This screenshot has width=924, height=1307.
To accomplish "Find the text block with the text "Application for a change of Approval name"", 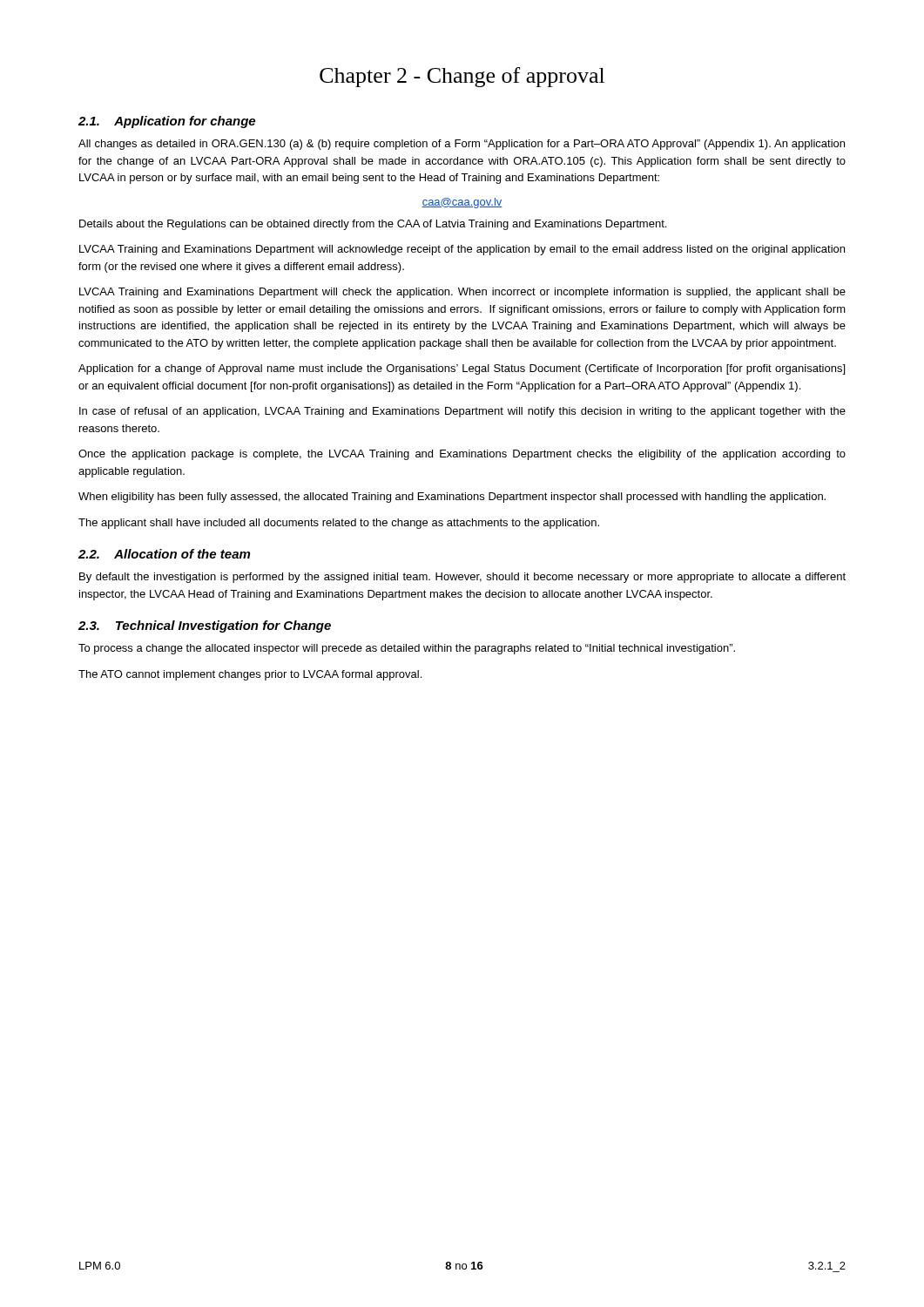I will 462,377.
